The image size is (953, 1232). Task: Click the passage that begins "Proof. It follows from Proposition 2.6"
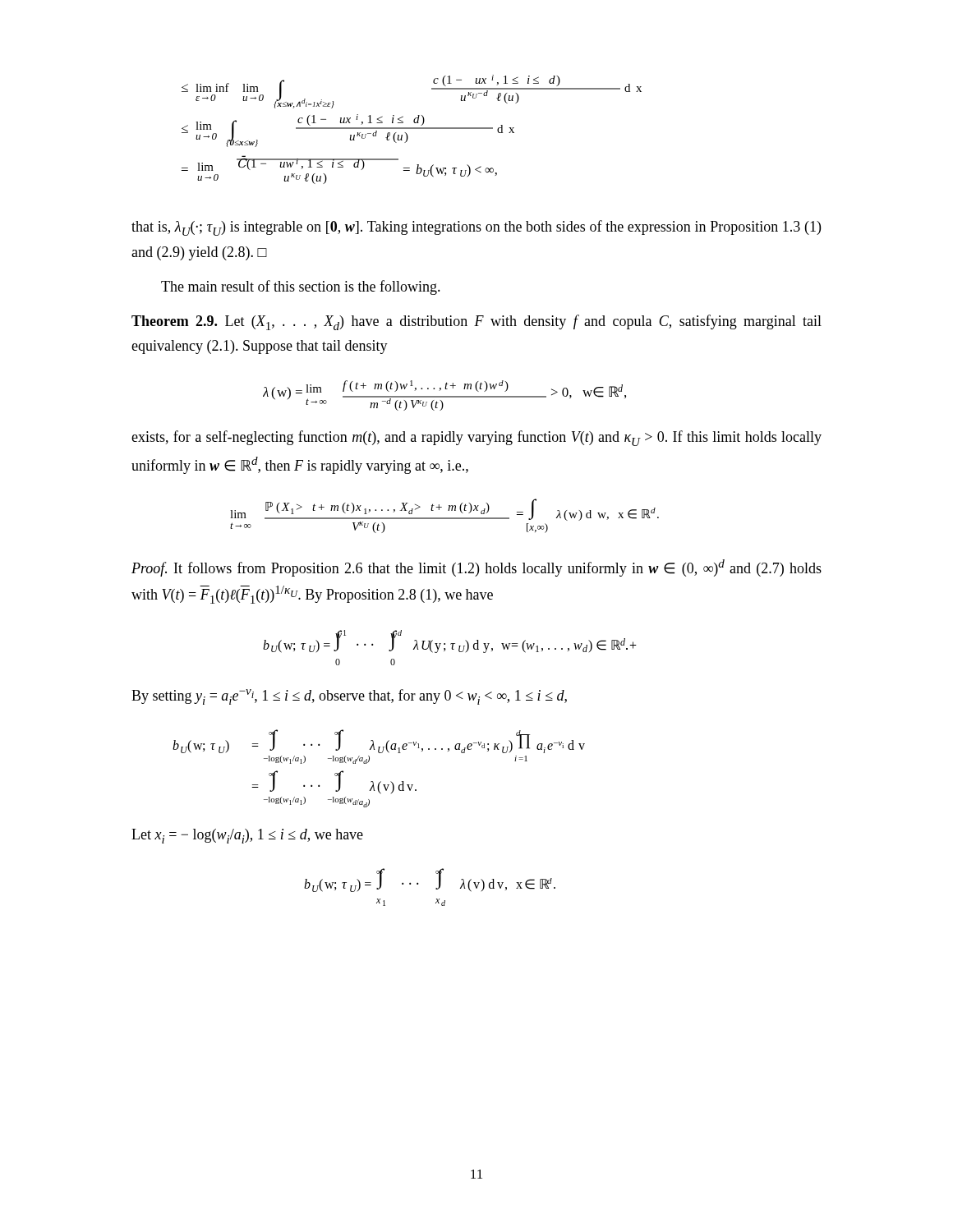point(476,582)
